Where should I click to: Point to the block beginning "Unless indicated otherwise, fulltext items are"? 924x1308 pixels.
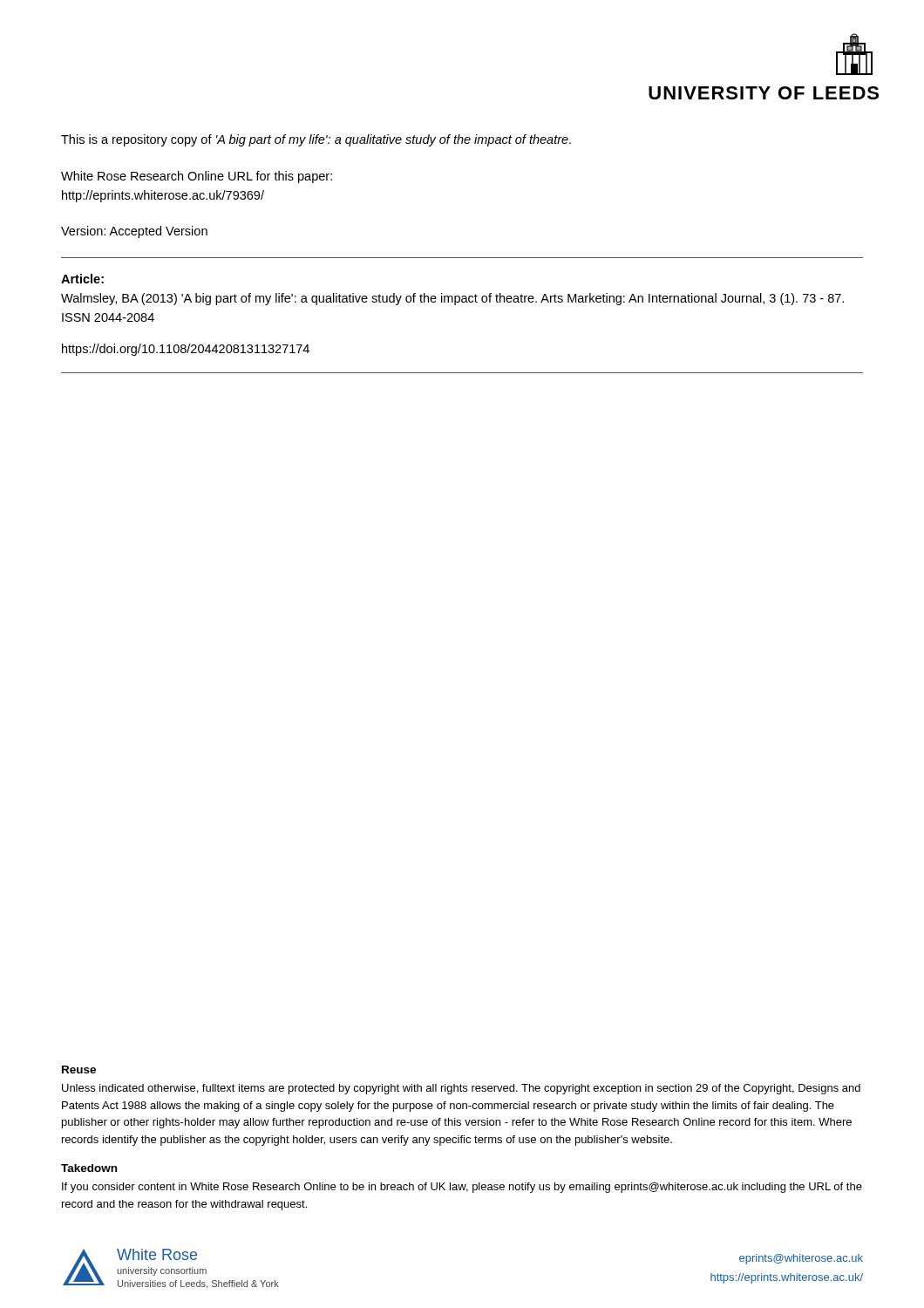tap(461, 1113)
